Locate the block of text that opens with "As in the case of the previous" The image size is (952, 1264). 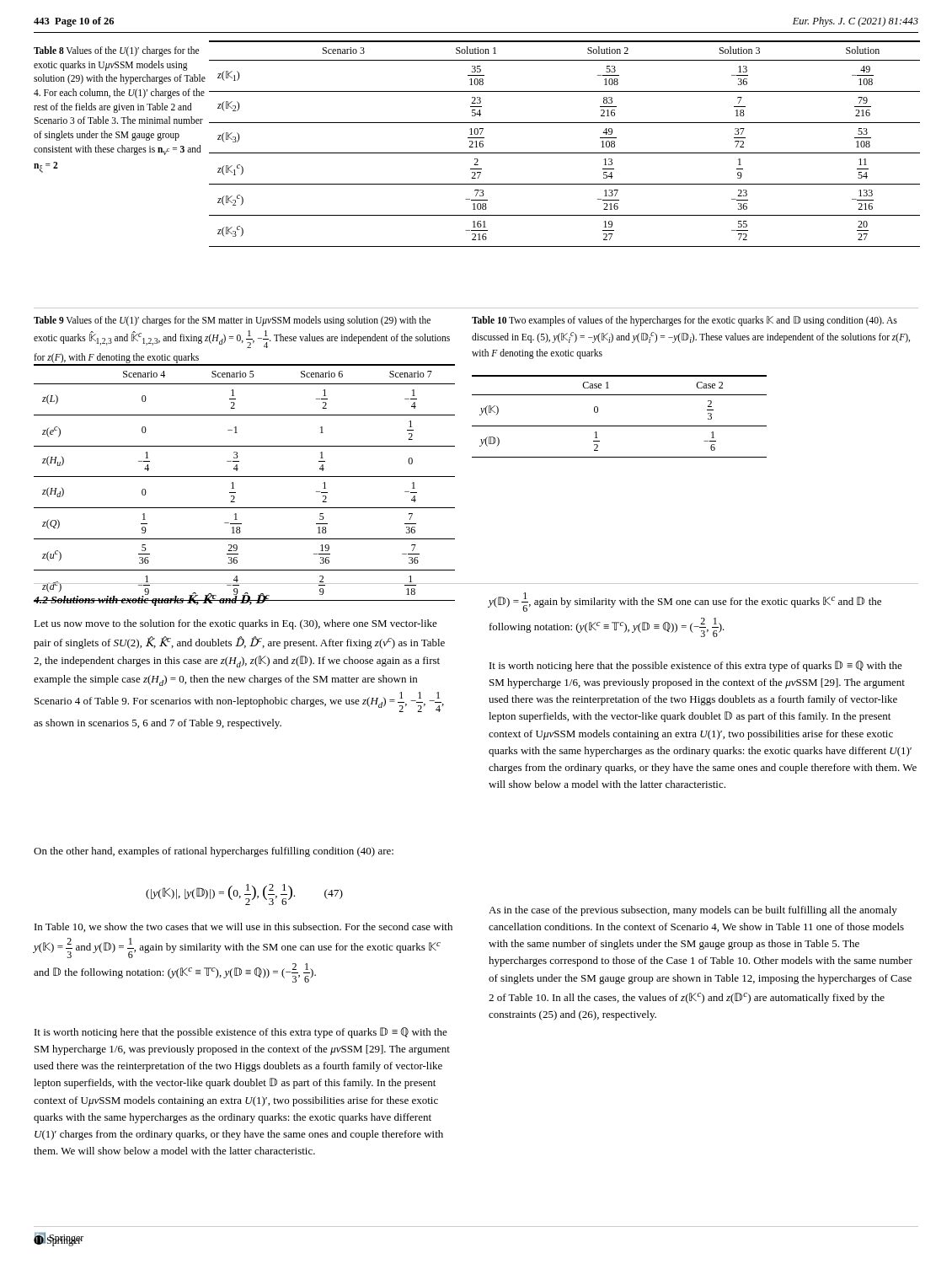701,962
